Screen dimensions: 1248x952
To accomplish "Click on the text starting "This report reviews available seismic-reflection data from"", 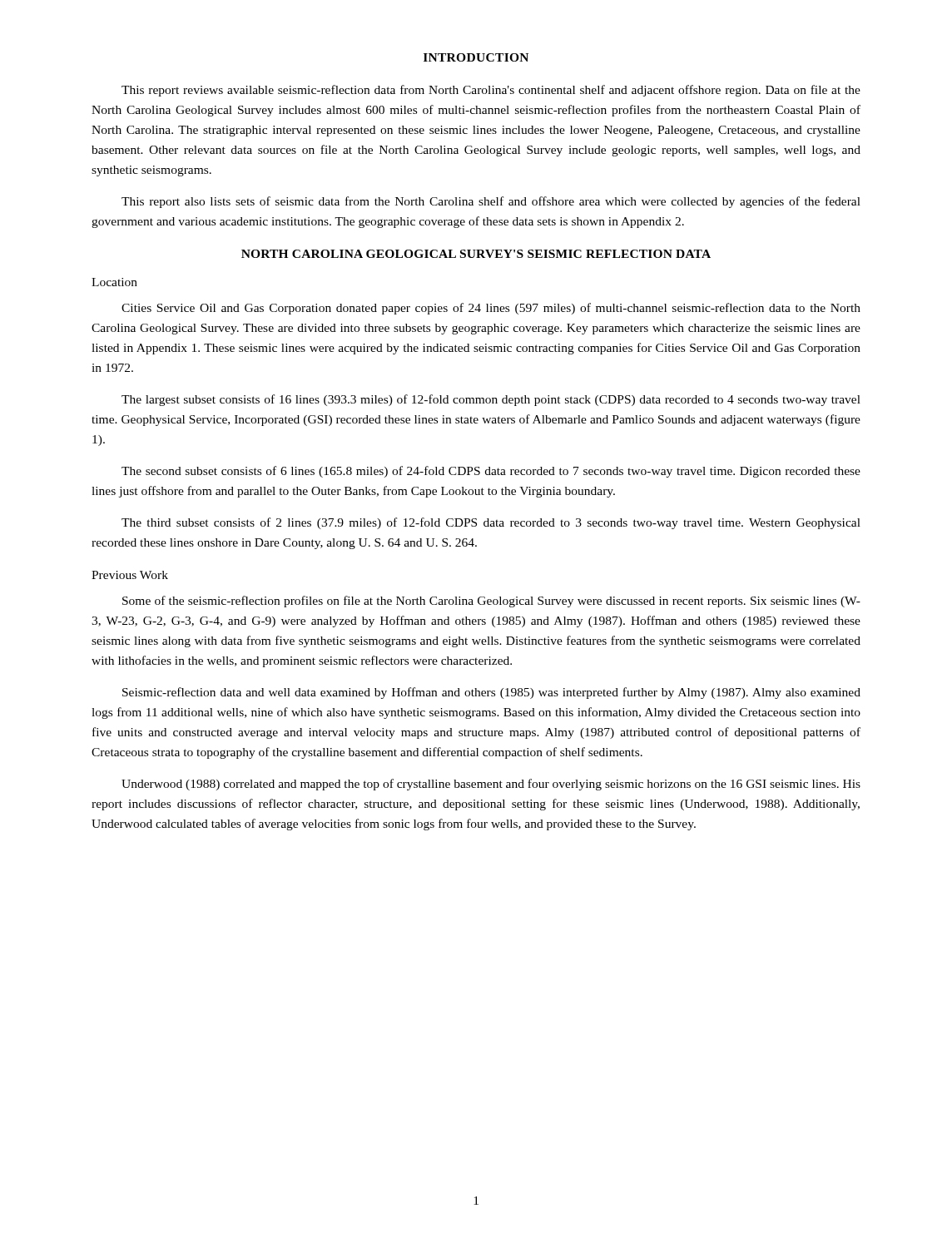I will pos(476,130).
